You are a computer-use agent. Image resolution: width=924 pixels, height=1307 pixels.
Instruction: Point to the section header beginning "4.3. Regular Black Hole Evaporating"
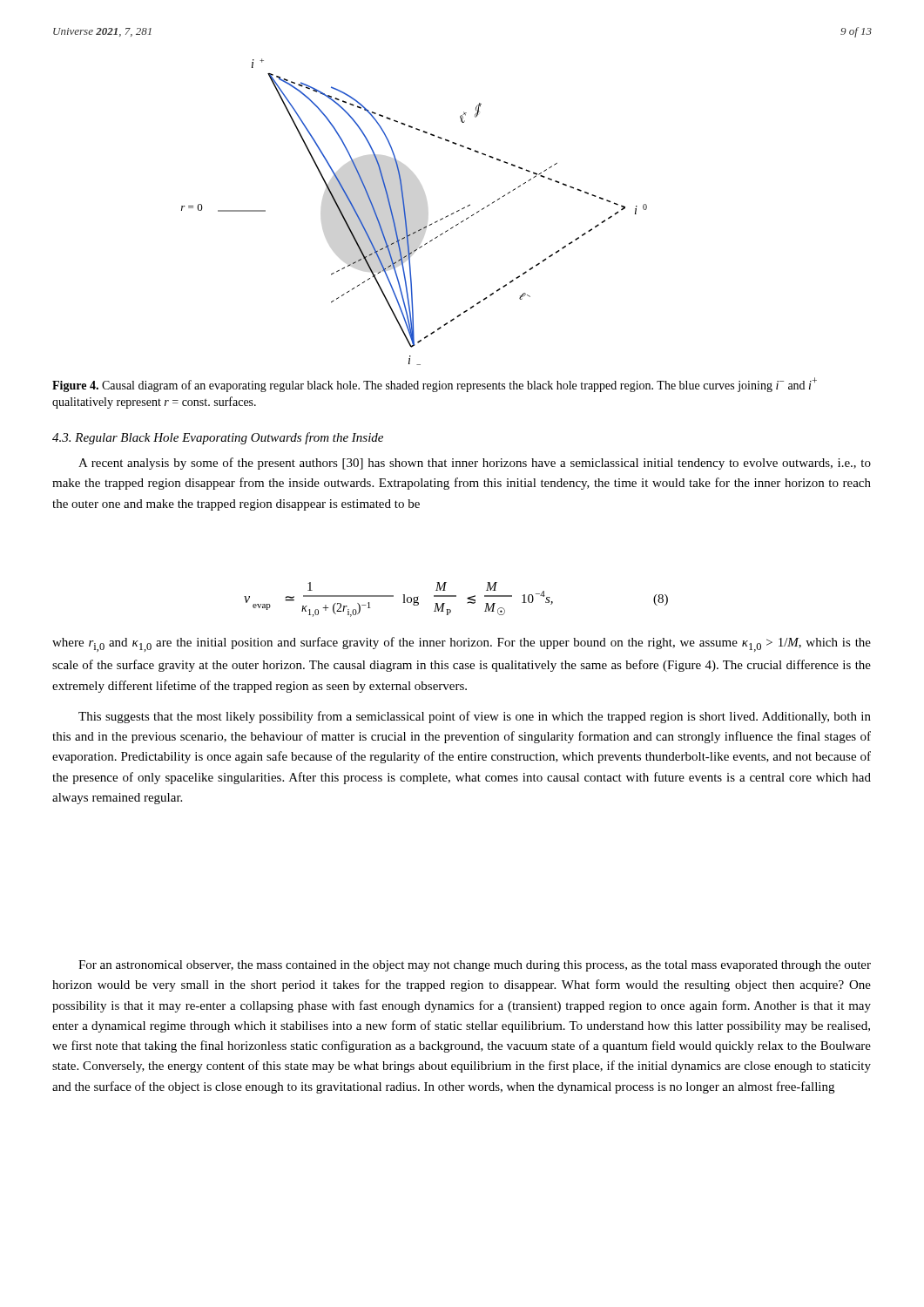[218, 437]
